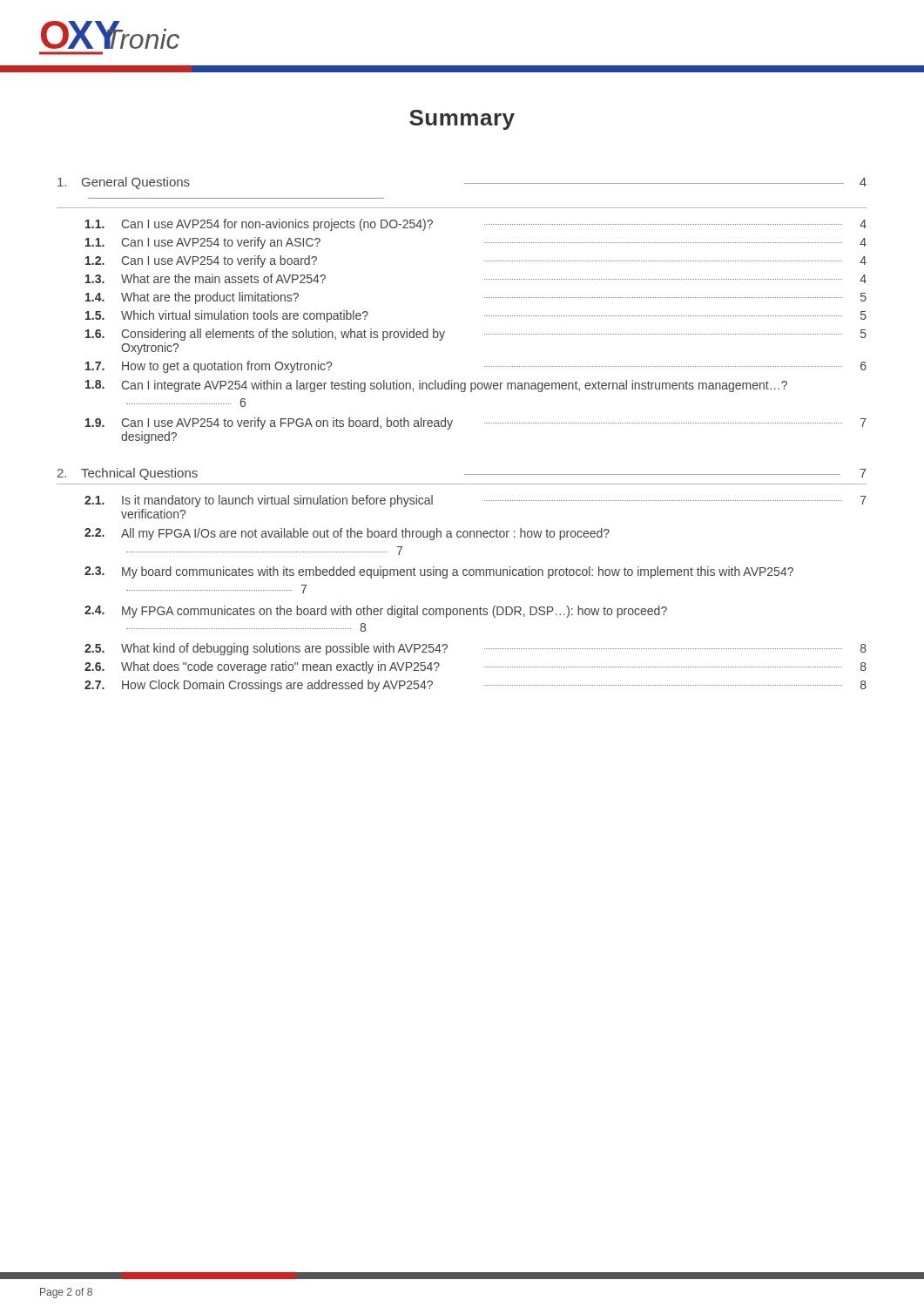The image size is (924, 1307).
Task: Point to the text block starting "2.5. What kind"
Action: pos(475,648)
